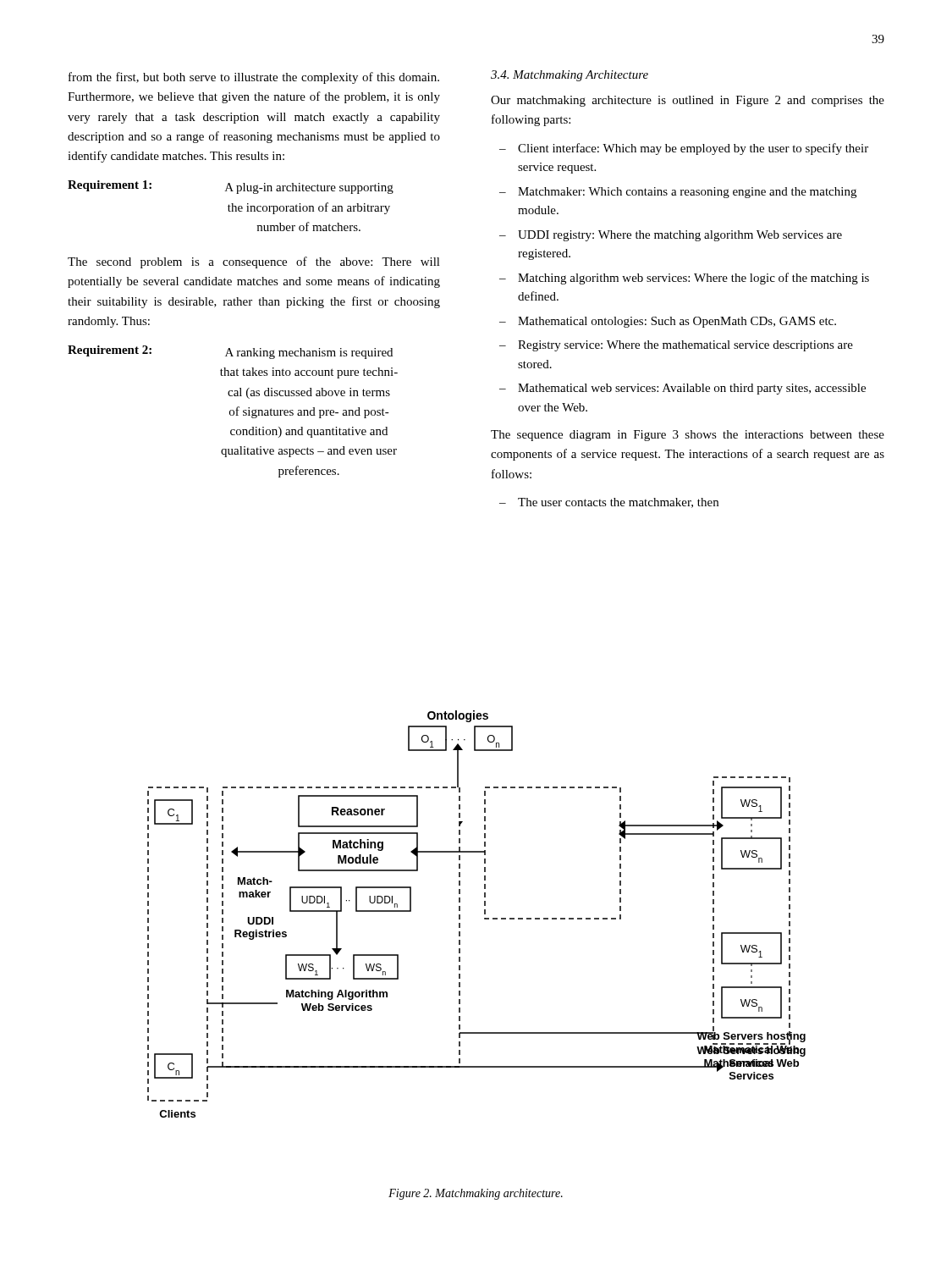
Task: Locate the text starting "–Matching algorithm web services:"
Action: pos(692,287)
